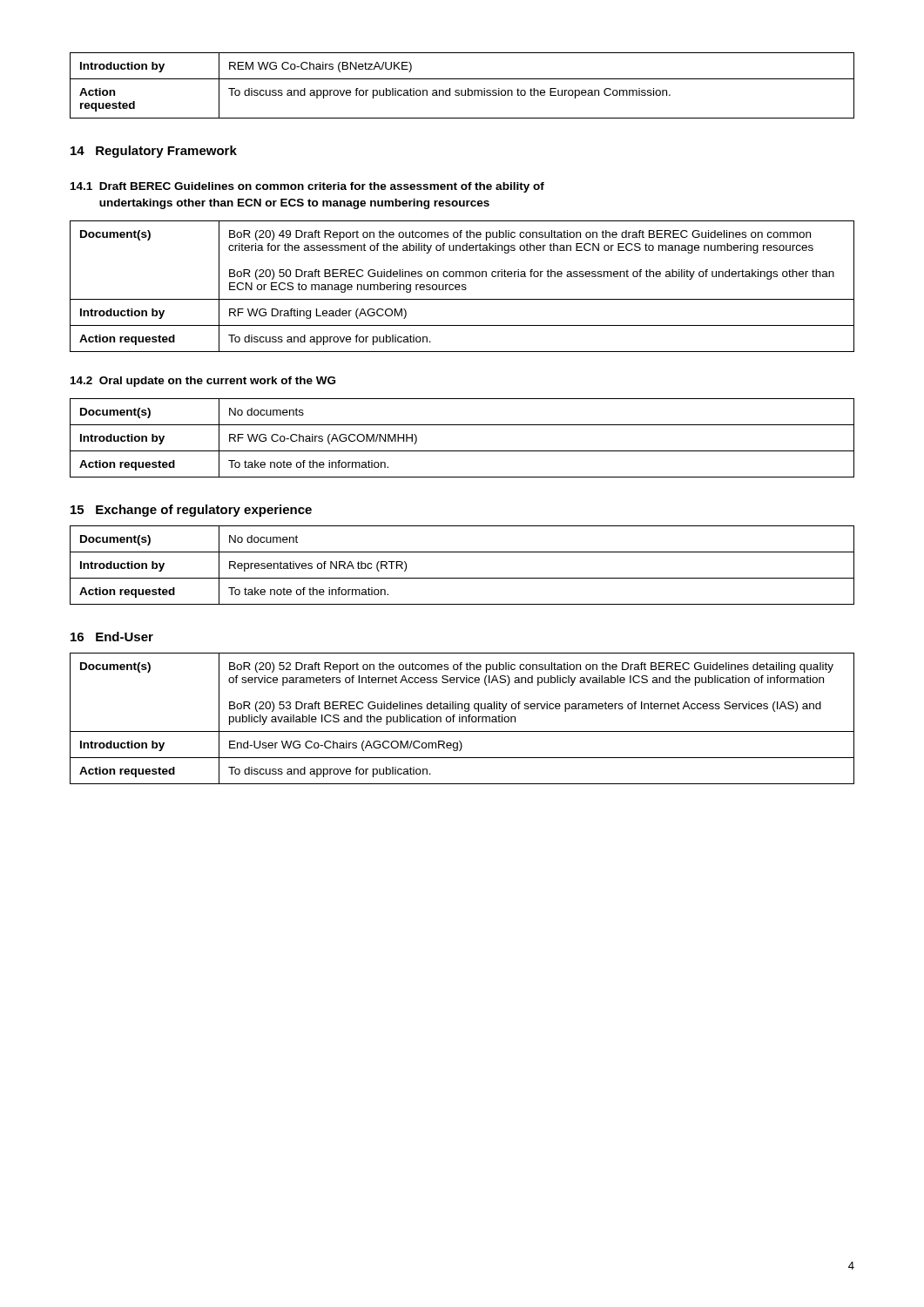This screenshot has width=924, height=1307.
Task: Select the section header with the text "15 Exchange of regulatory"
Action: (191, 509)
